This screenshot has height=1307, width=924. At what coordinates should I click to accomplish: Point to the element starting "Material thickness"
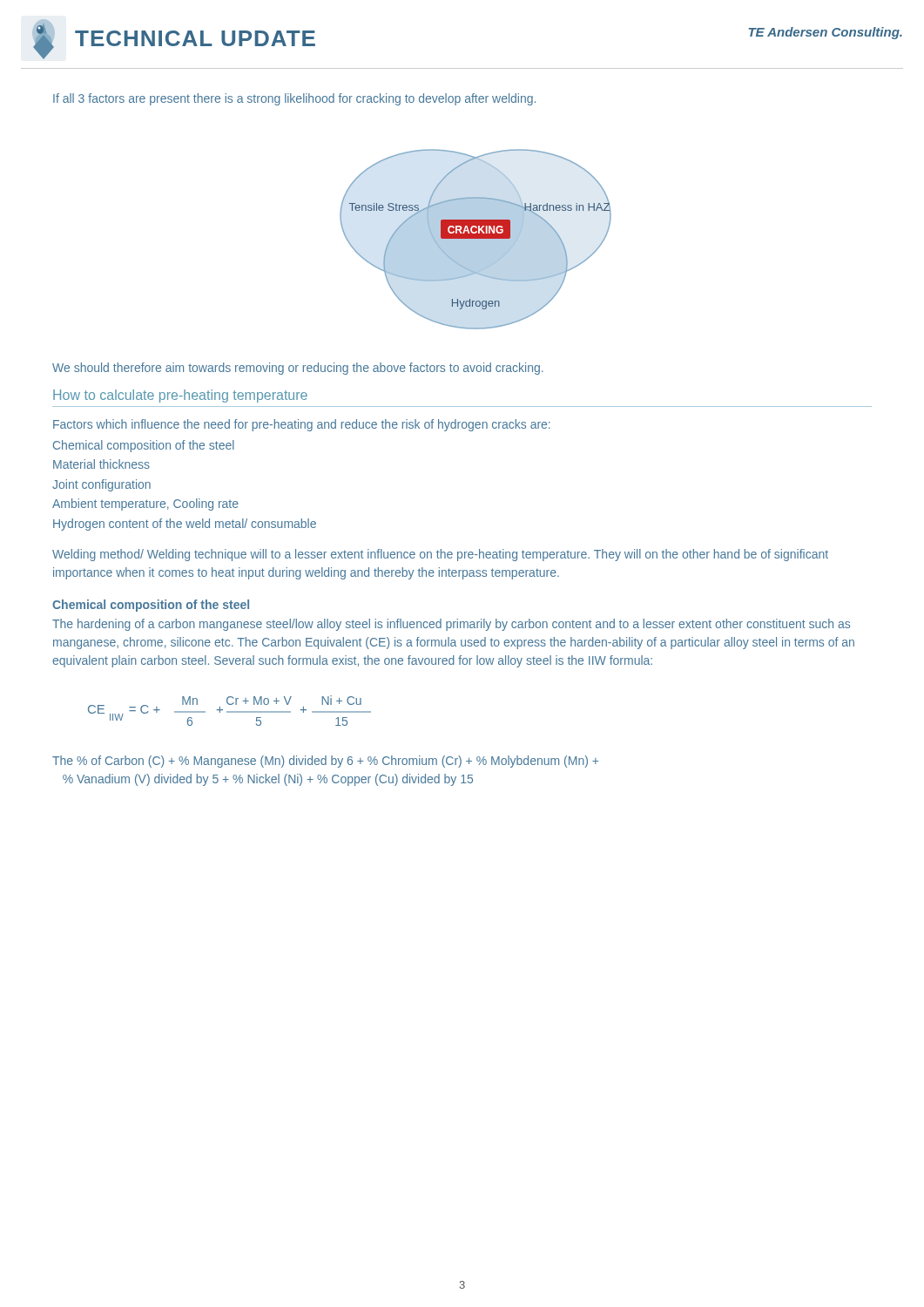pos(101,465)
